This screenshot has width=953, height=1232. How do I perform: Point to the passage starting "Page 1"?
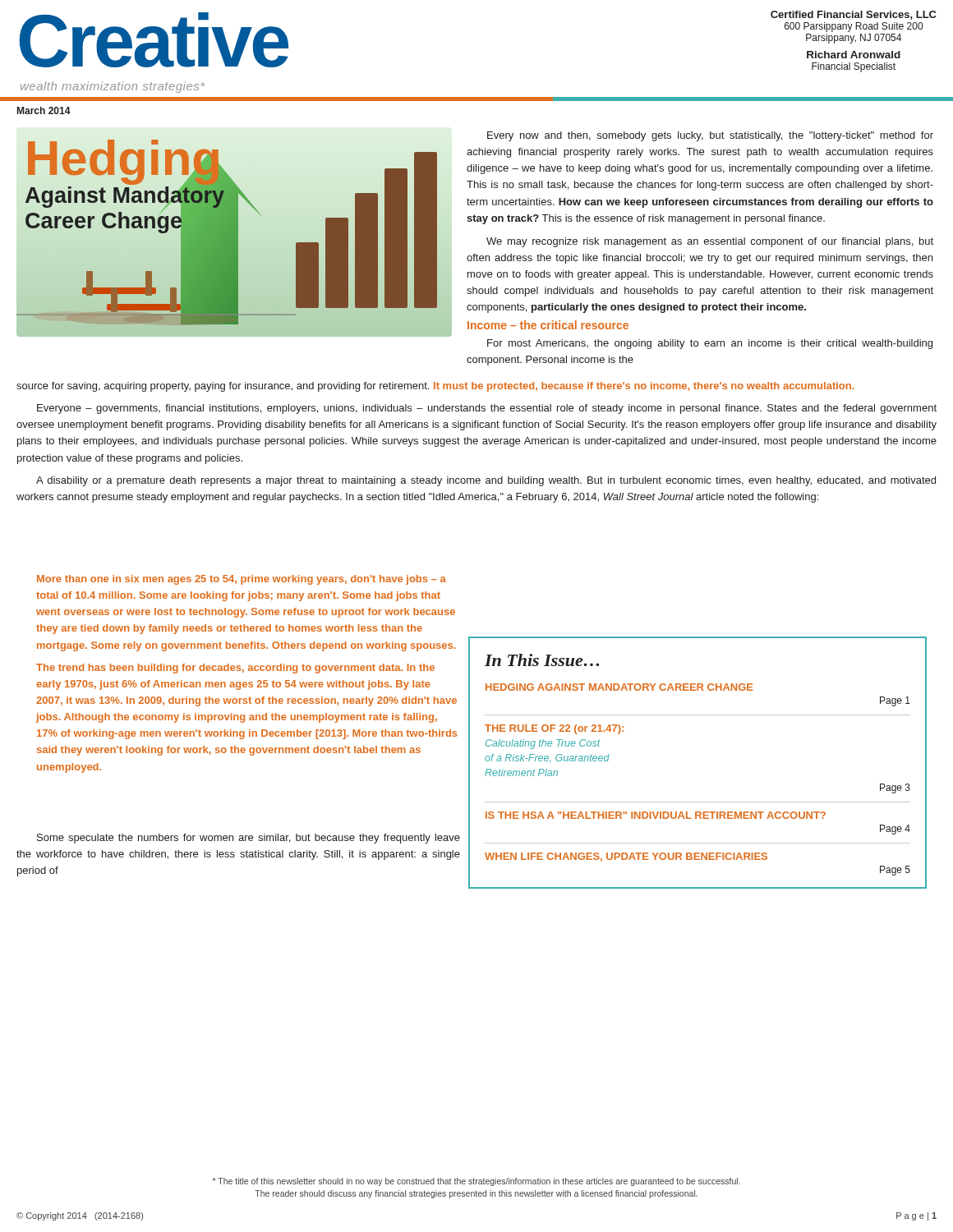click(895, 701)
